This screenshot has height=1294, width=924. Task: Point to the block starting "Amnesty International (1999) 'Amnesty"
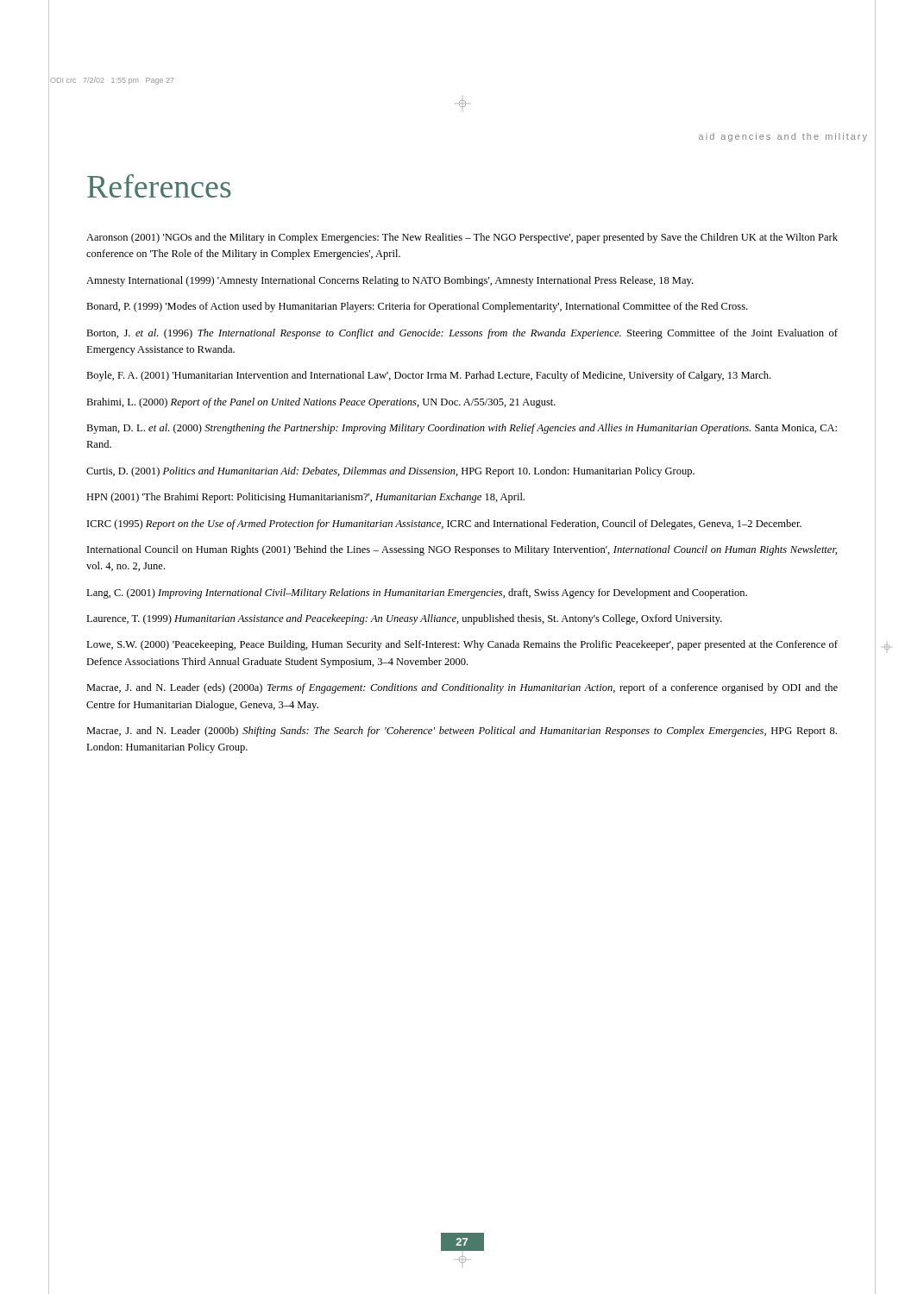pos(390,280)
